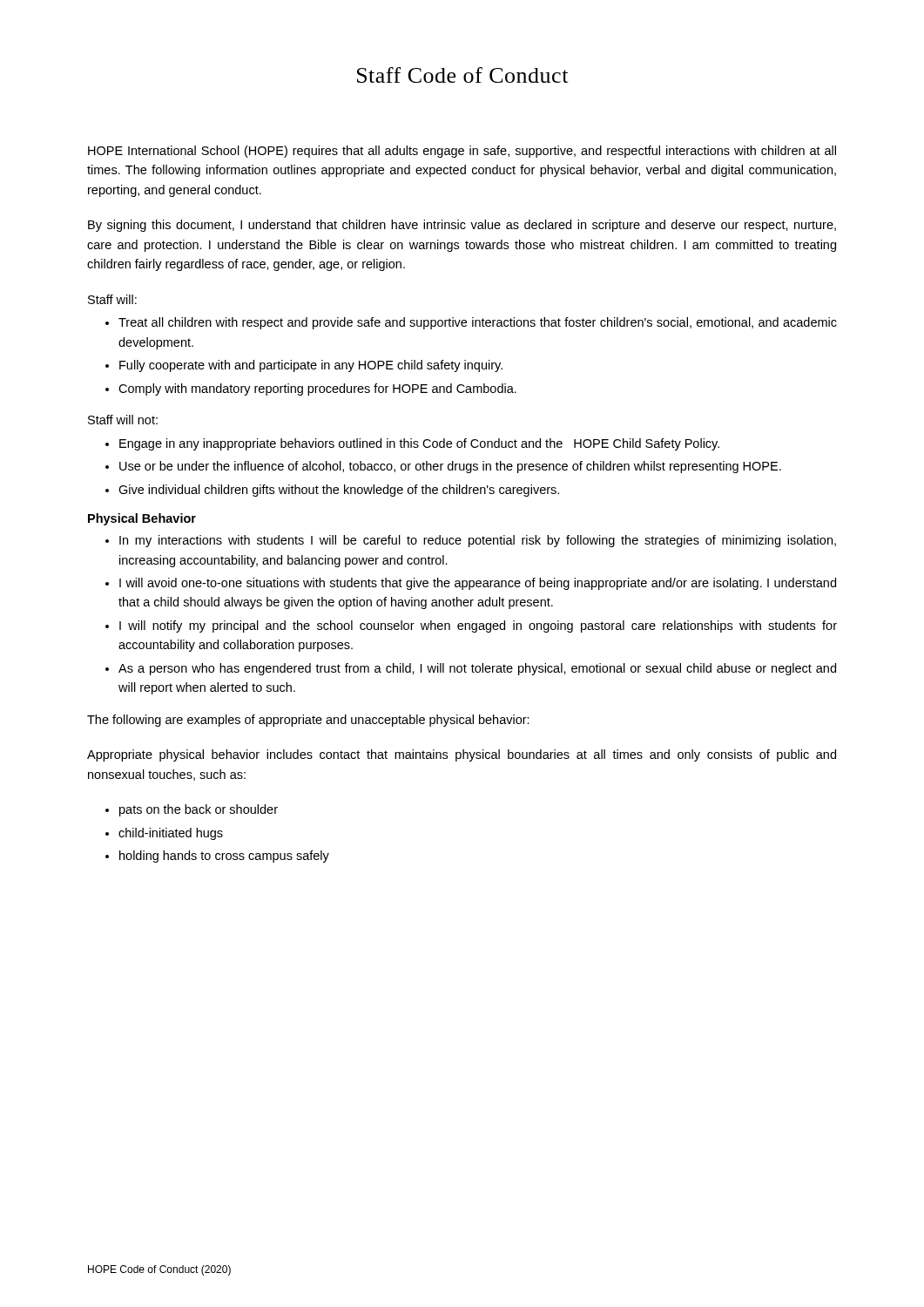The height and width of the screenshot is (1307, 924).
Task: Select the list item that says "pats on the"
Action: (198, 810)
